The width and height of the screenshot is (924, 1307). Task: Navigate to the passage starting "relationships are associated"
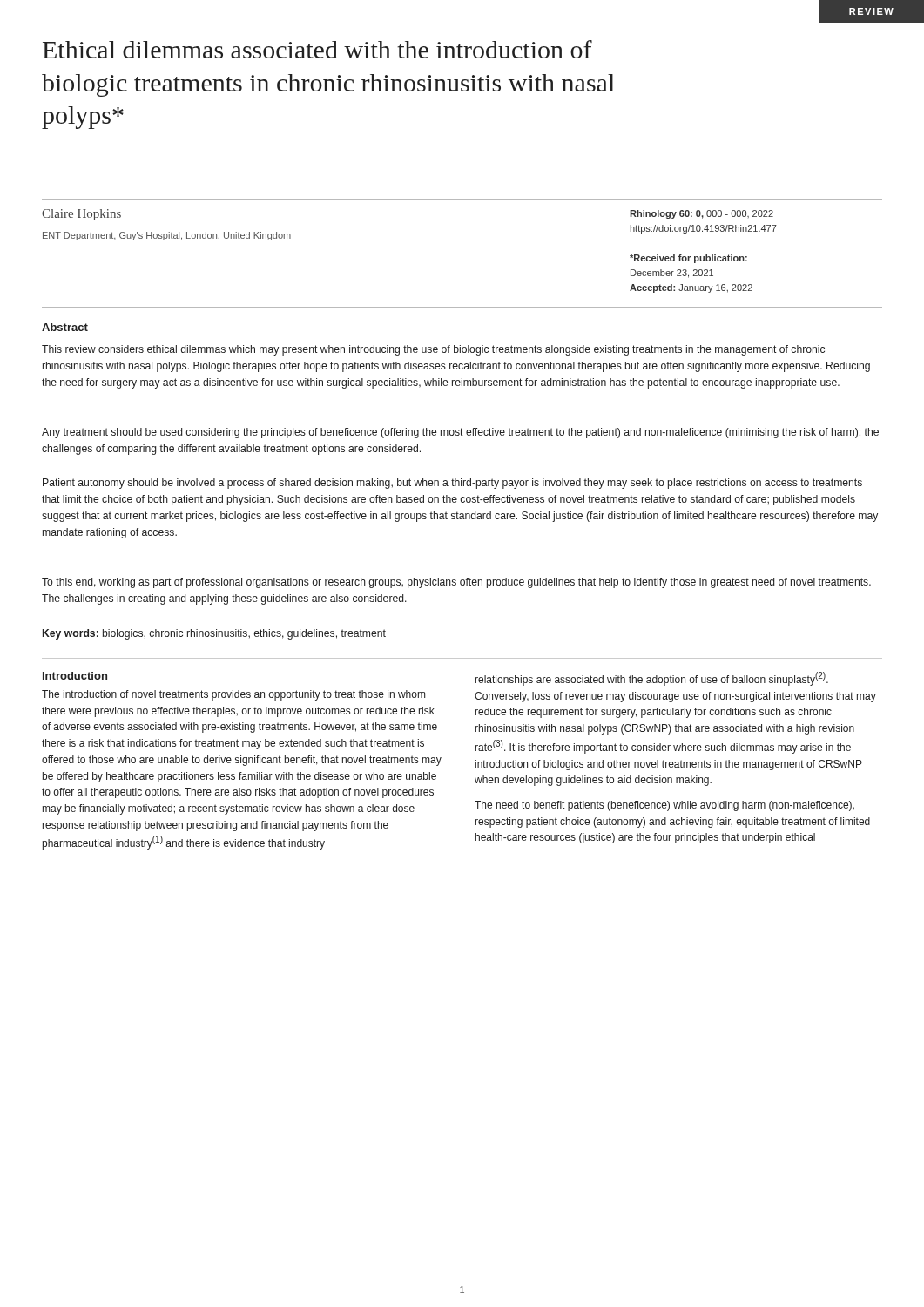point(678,758)
